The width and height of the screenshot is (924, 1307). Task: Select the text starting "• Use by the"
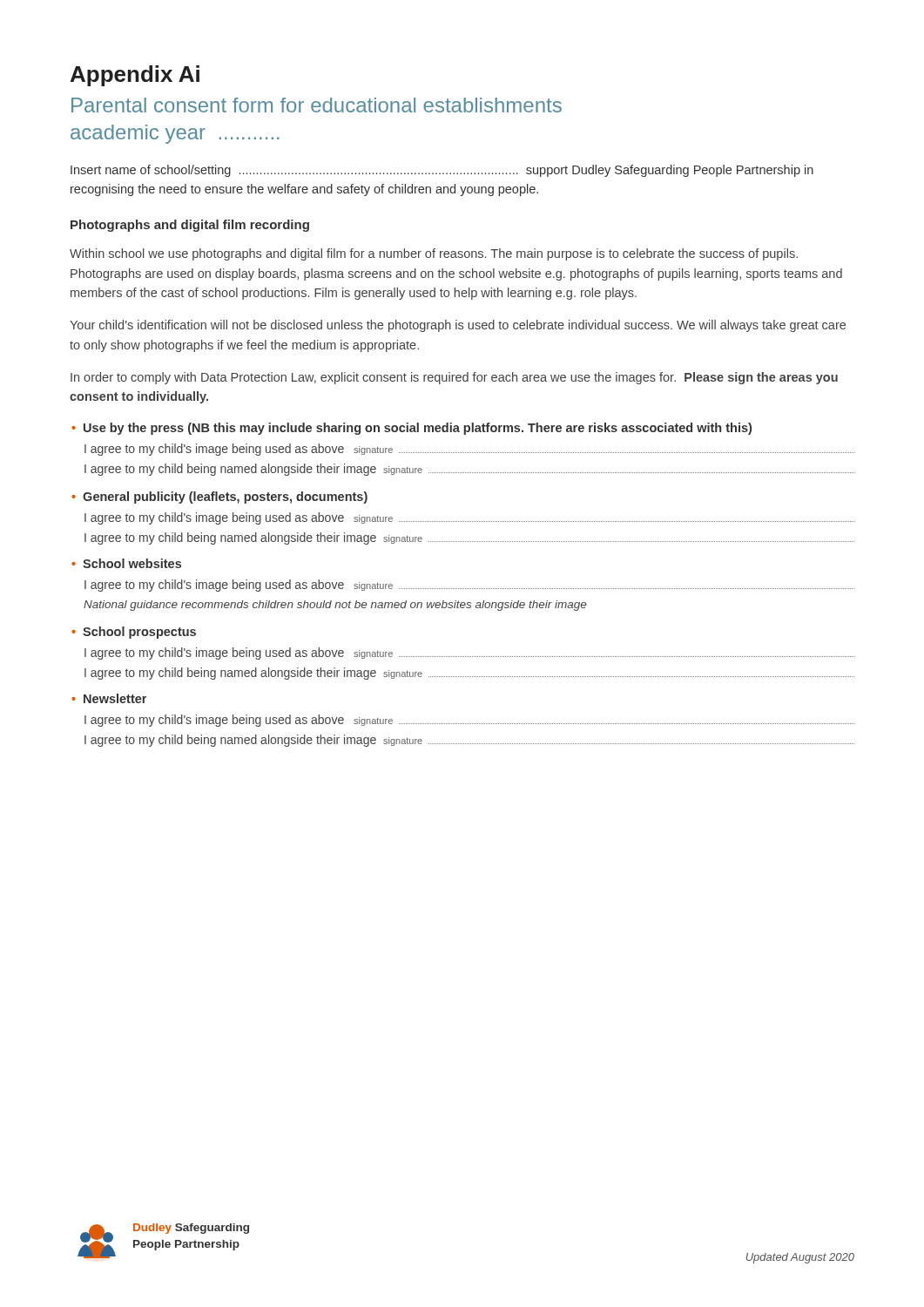point(462,428)
